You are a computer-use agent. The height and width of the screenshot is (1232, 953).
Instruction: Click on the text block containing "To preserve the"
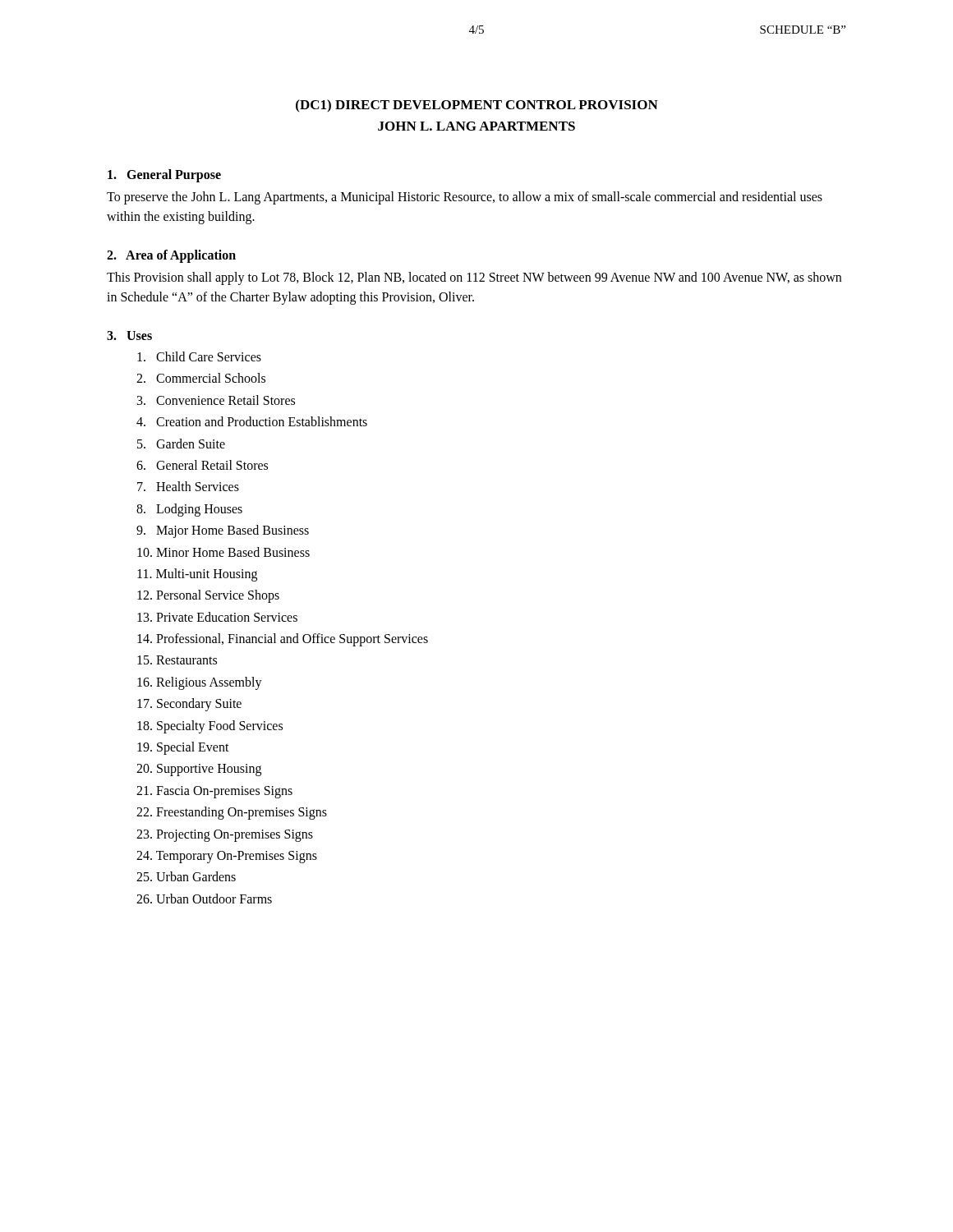coord(465,207)
